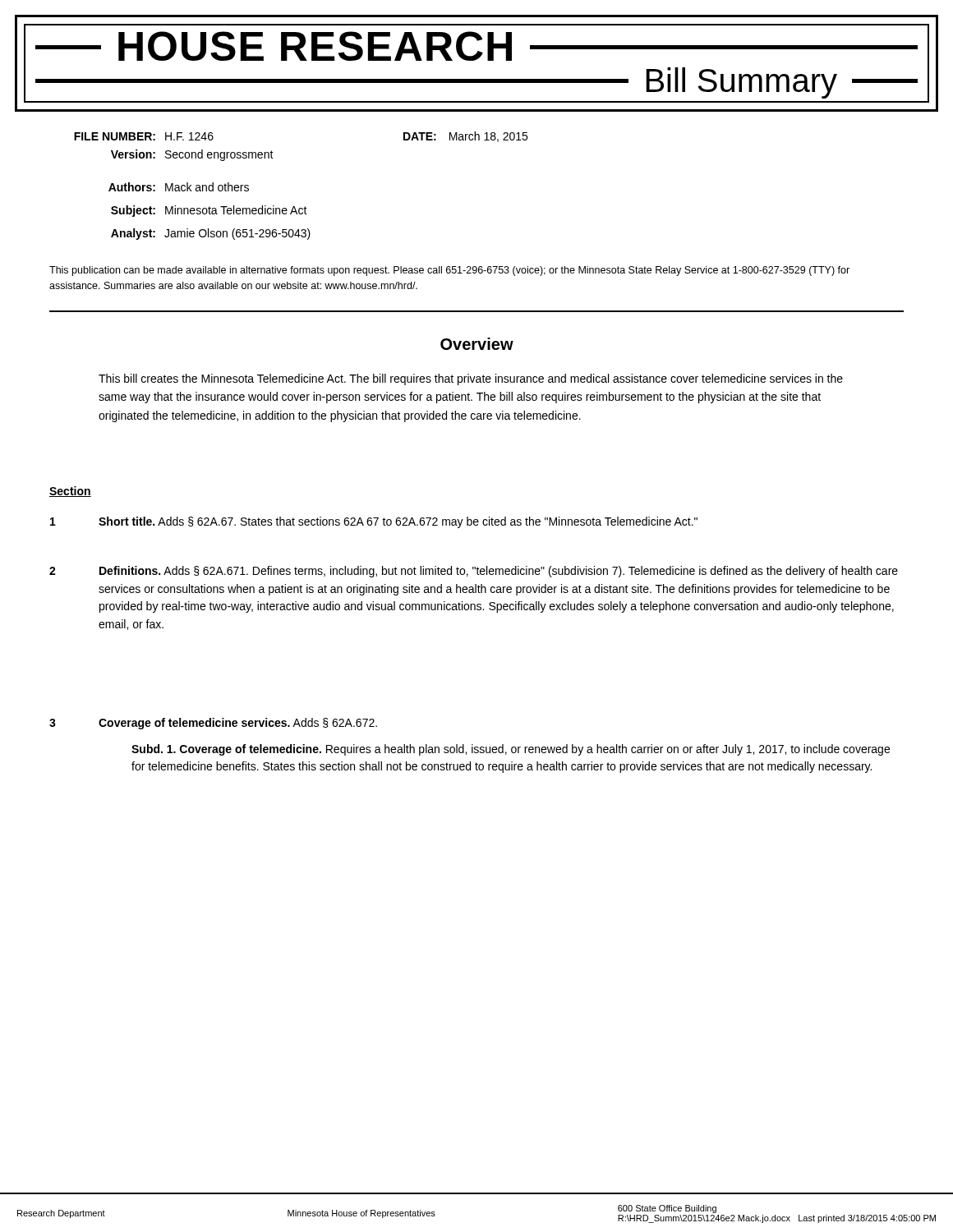
Task: Point to the block beginning "1 Short title. Adds"
Action: coord(476,522)
